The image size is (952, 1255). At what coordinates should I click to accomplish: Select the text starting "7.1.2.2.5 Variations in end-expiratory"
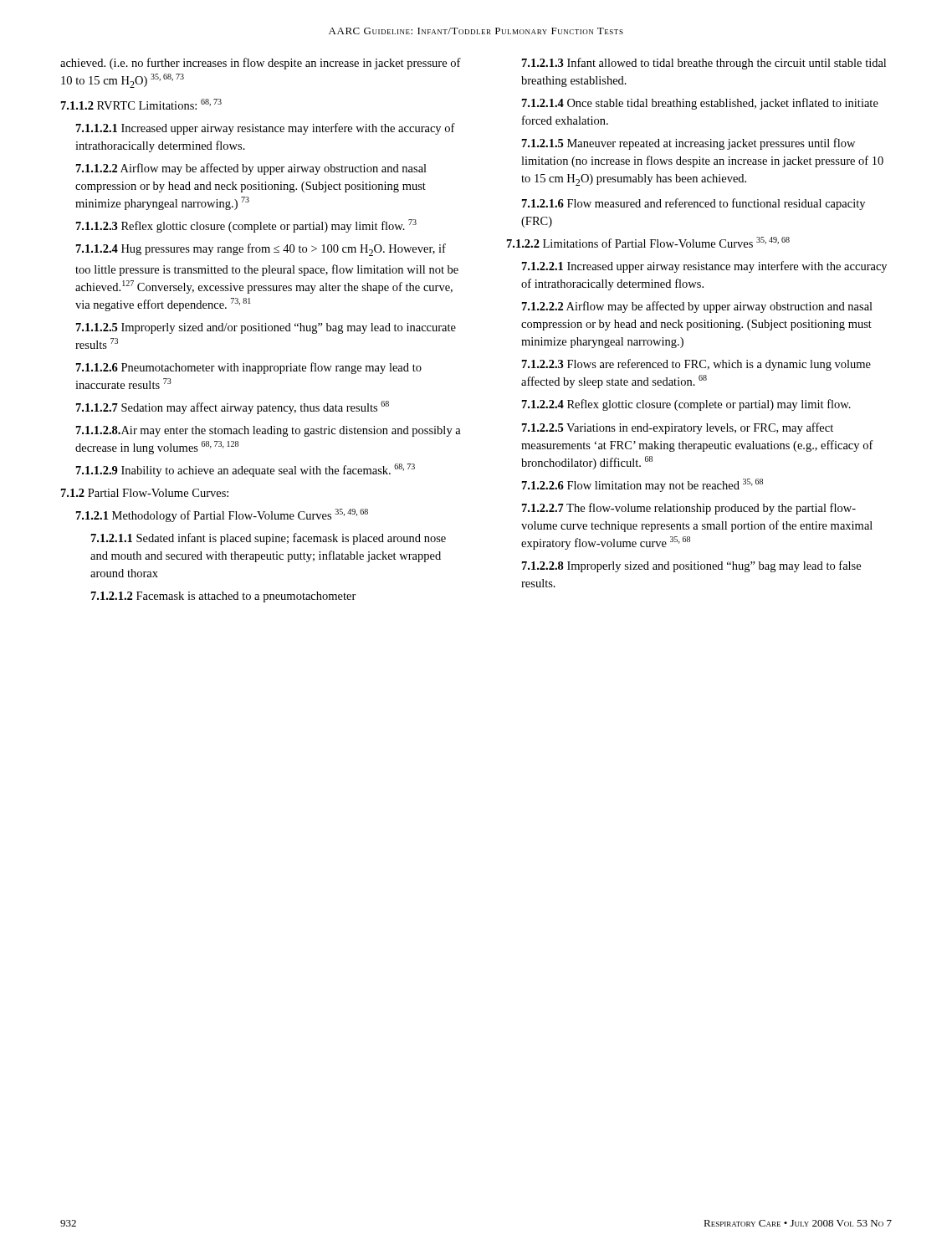[x=697, y=445]
